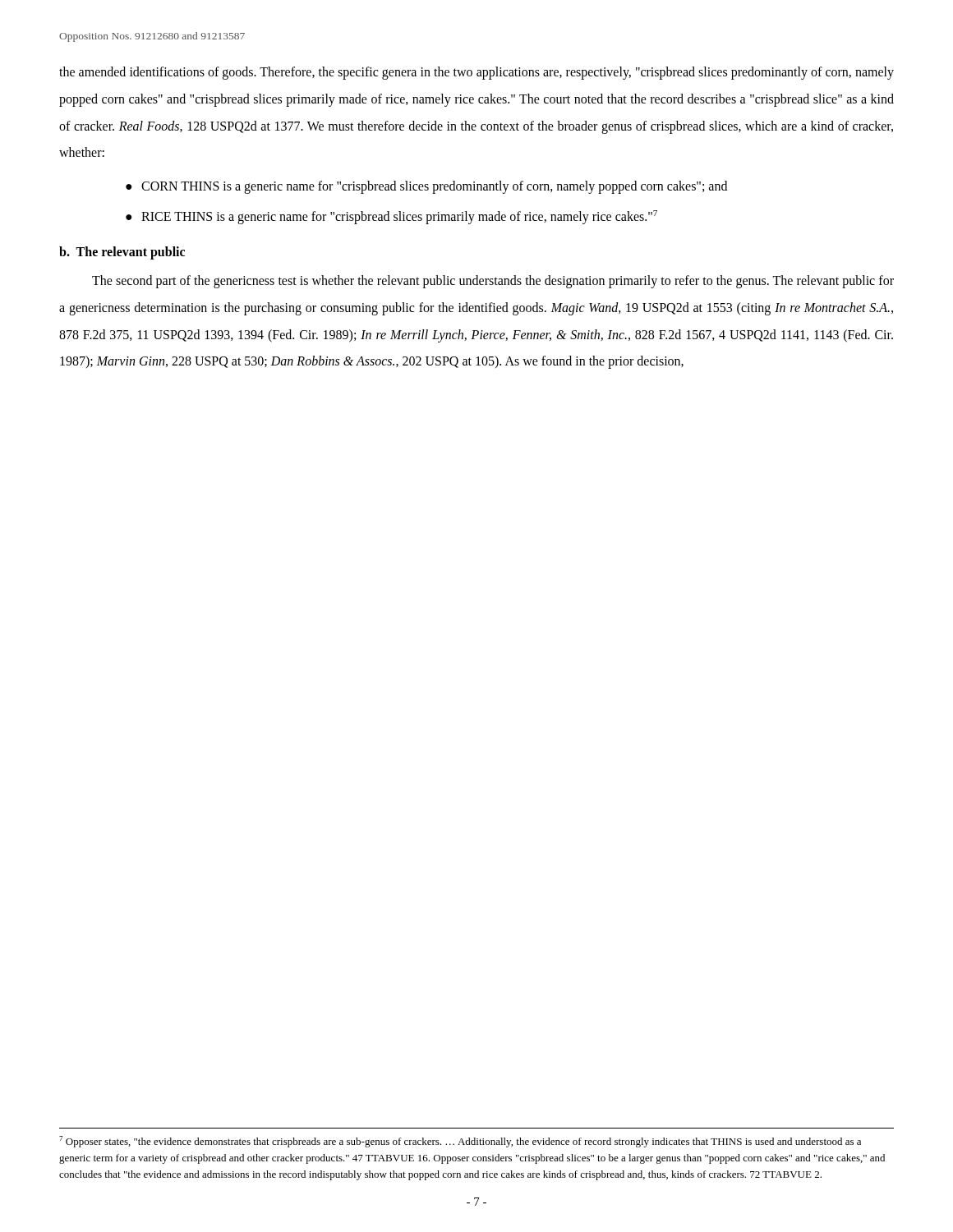953x1232 pixels.
Task: Select the element starting "The second part of the"
Action: tap(476, 321)
